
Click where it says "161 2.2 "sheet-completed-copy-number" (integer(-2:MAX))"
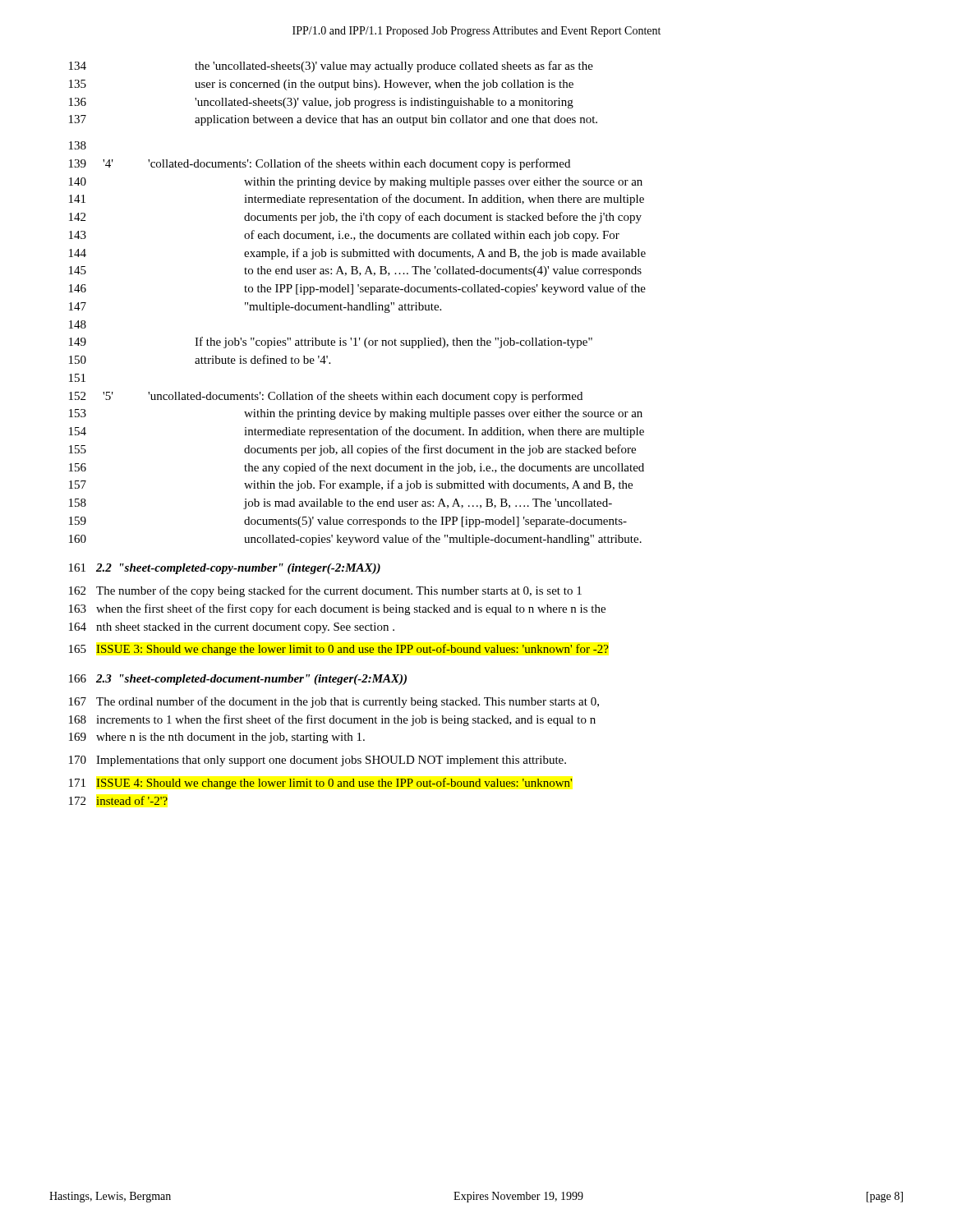[x=225, y=569]
